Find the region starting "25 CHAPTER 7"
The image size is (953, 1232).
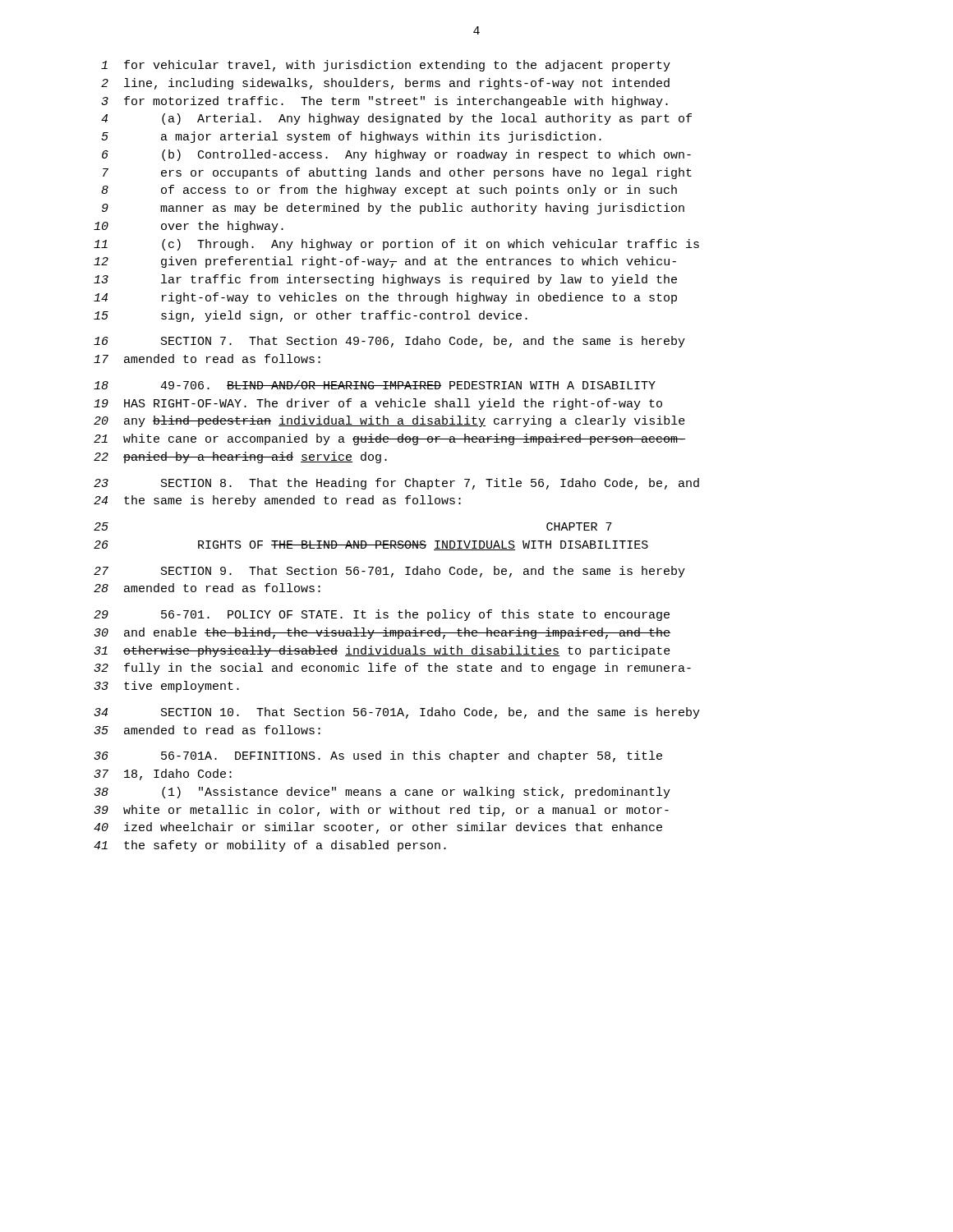tap(485, 537)
